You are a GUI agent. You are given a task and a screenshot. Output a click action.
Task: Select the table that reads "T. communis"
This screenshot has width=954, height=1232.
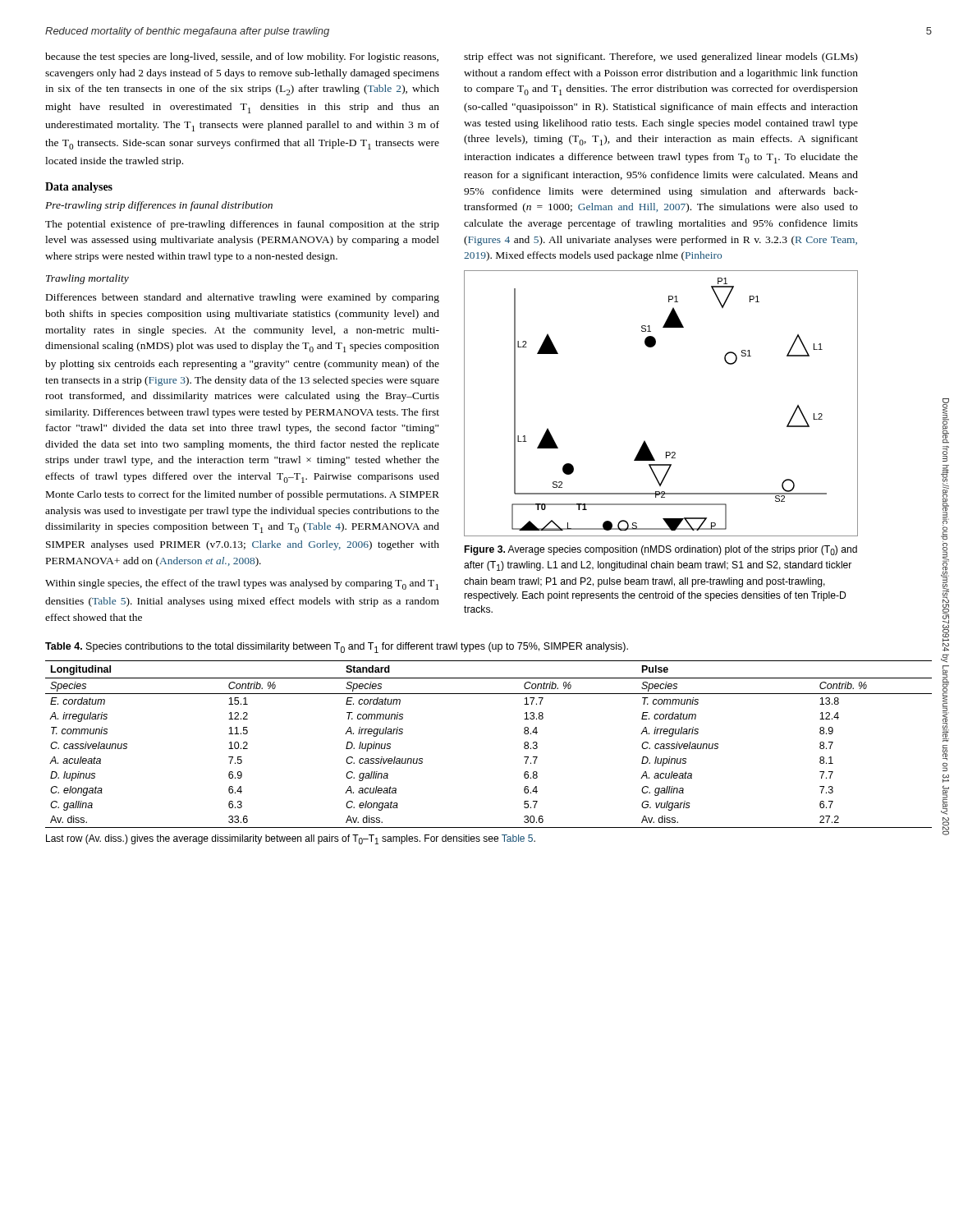(x=488, y=744)
